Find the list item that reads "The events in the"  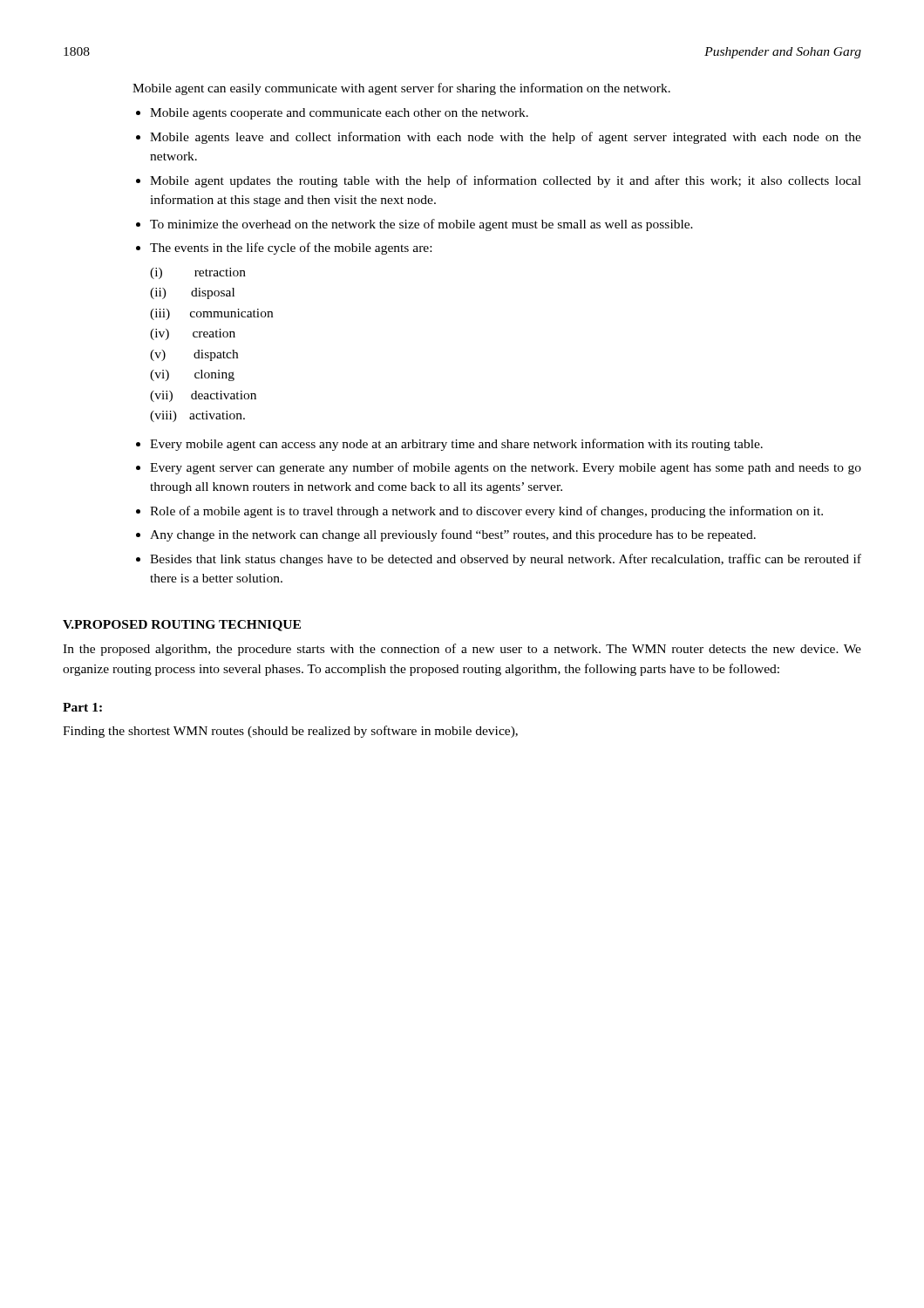tap(284, 249)
